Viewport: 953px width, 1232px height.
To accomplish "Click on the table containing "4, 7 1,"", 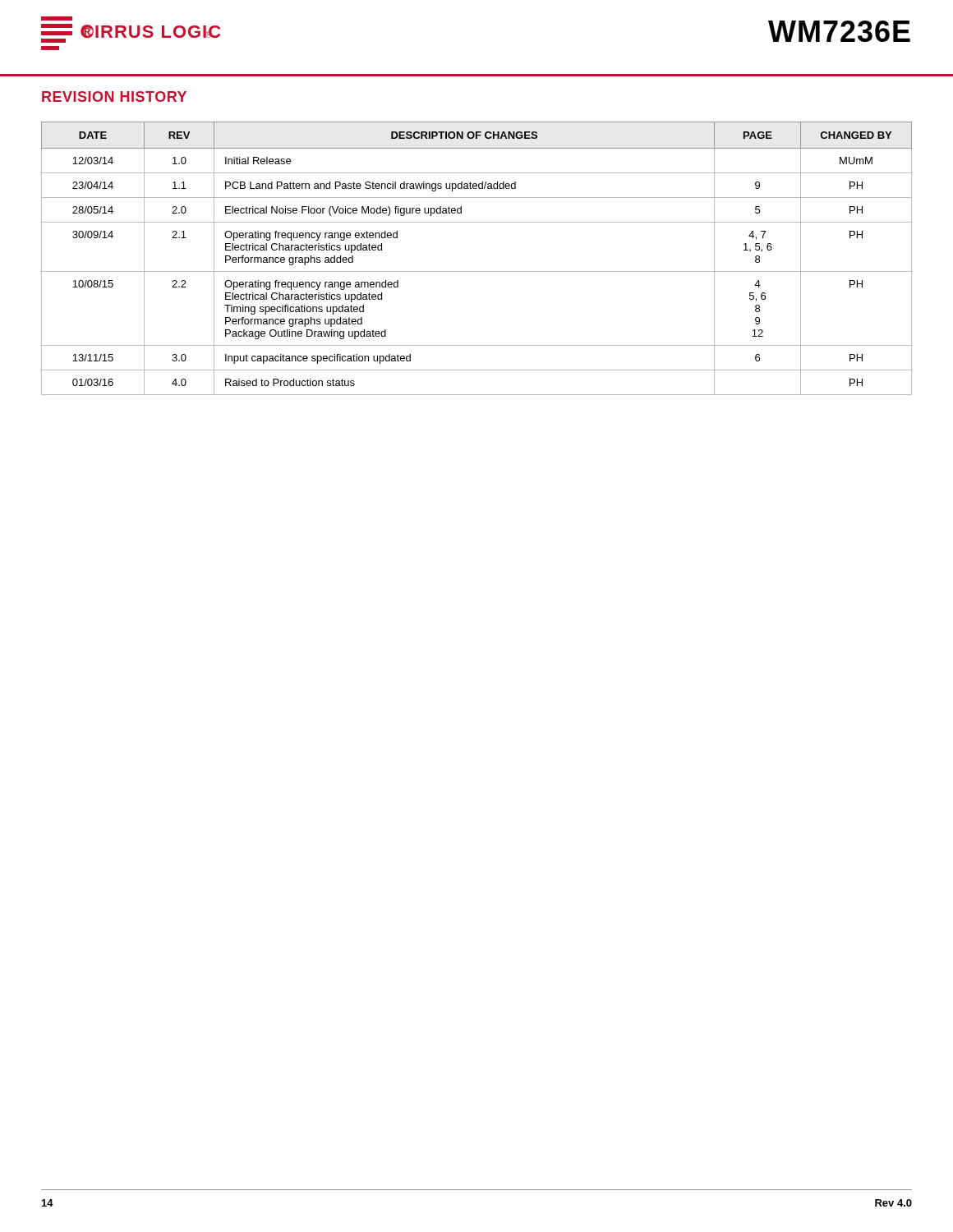I will coord(476,258).
